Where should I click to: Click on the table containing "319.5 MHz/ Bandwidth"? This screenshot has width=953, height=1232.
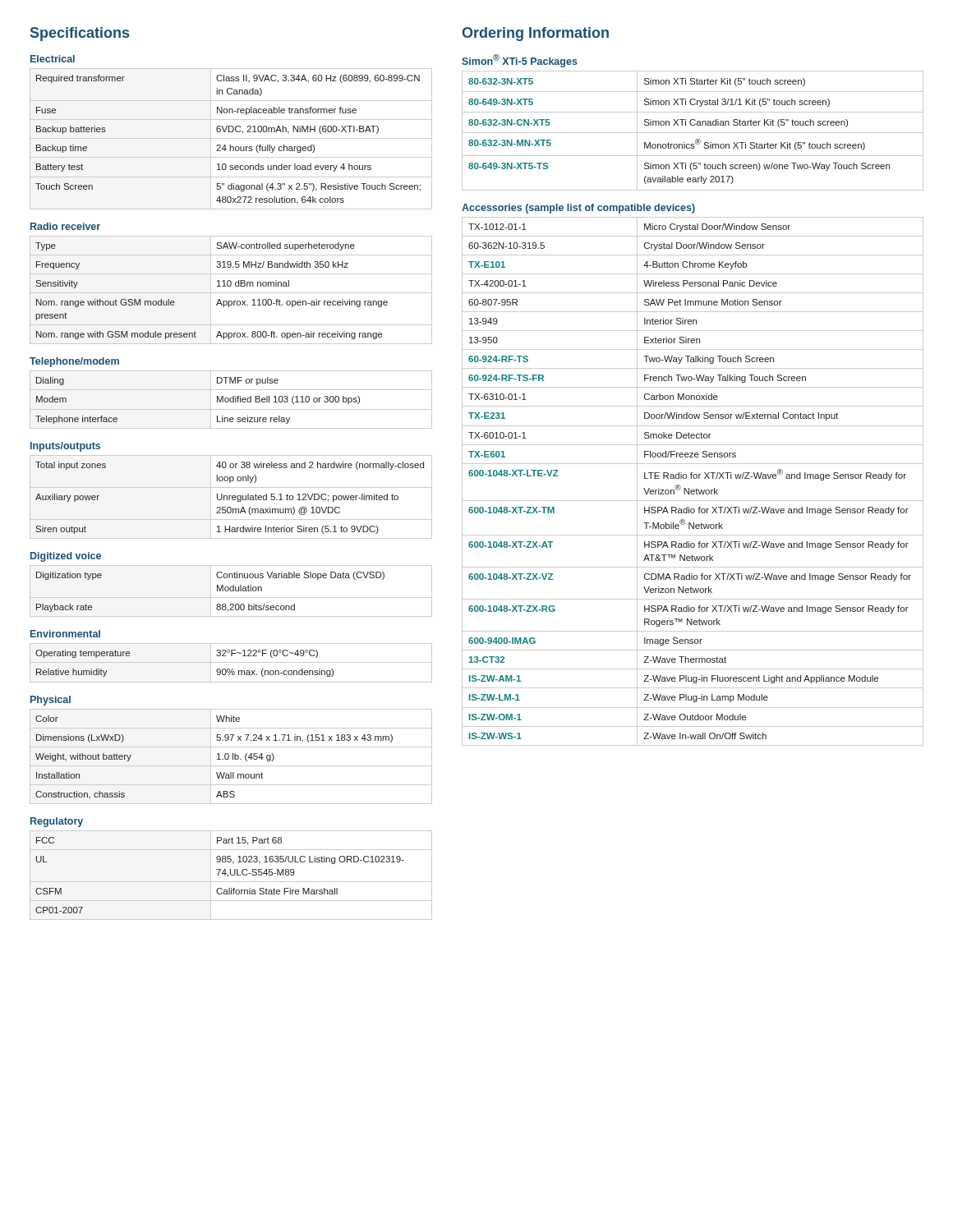pyautogui.click(x=231, y=290)
